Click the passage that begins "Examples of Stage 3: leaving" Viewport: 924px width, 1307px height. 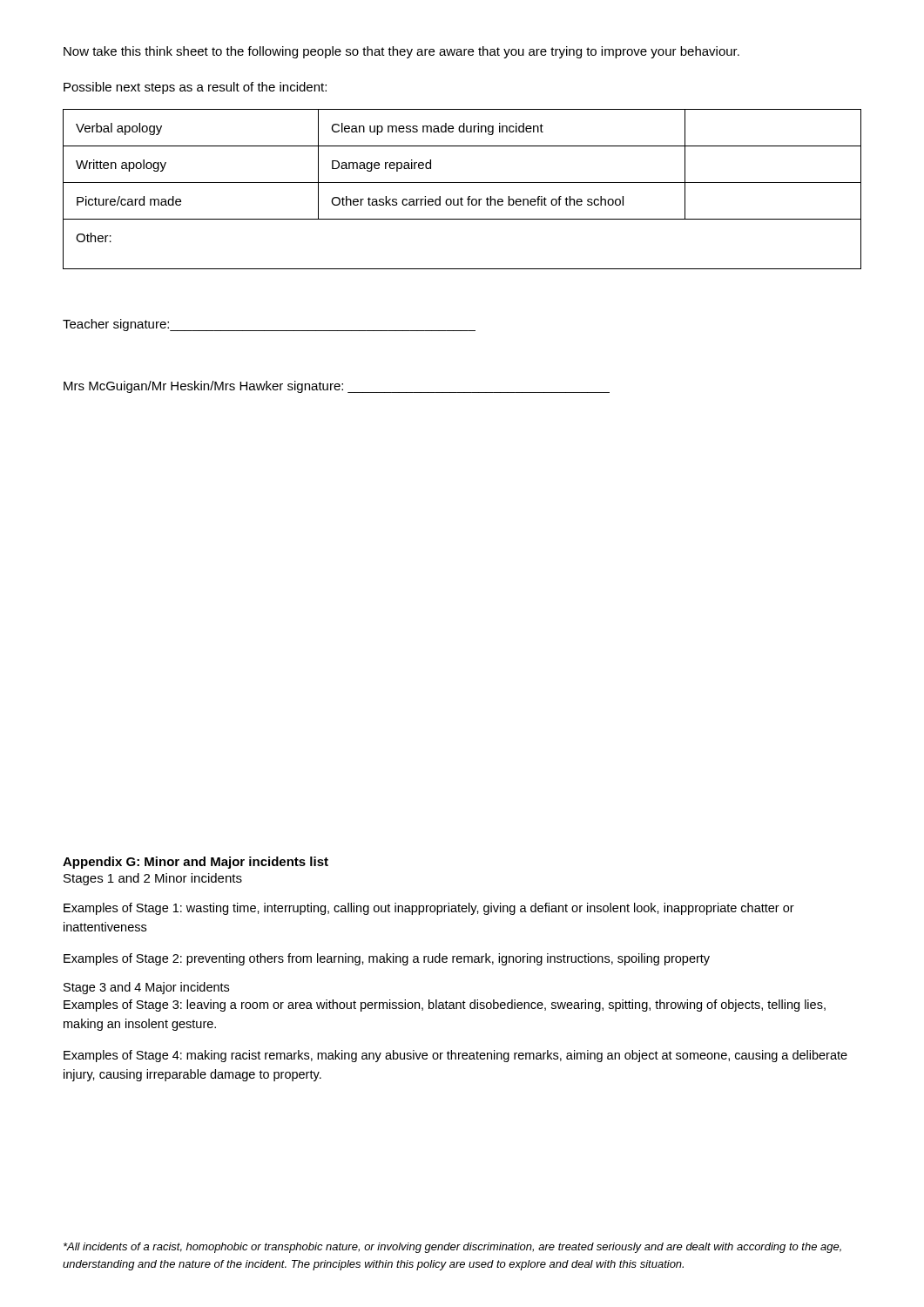point(445,1014)
